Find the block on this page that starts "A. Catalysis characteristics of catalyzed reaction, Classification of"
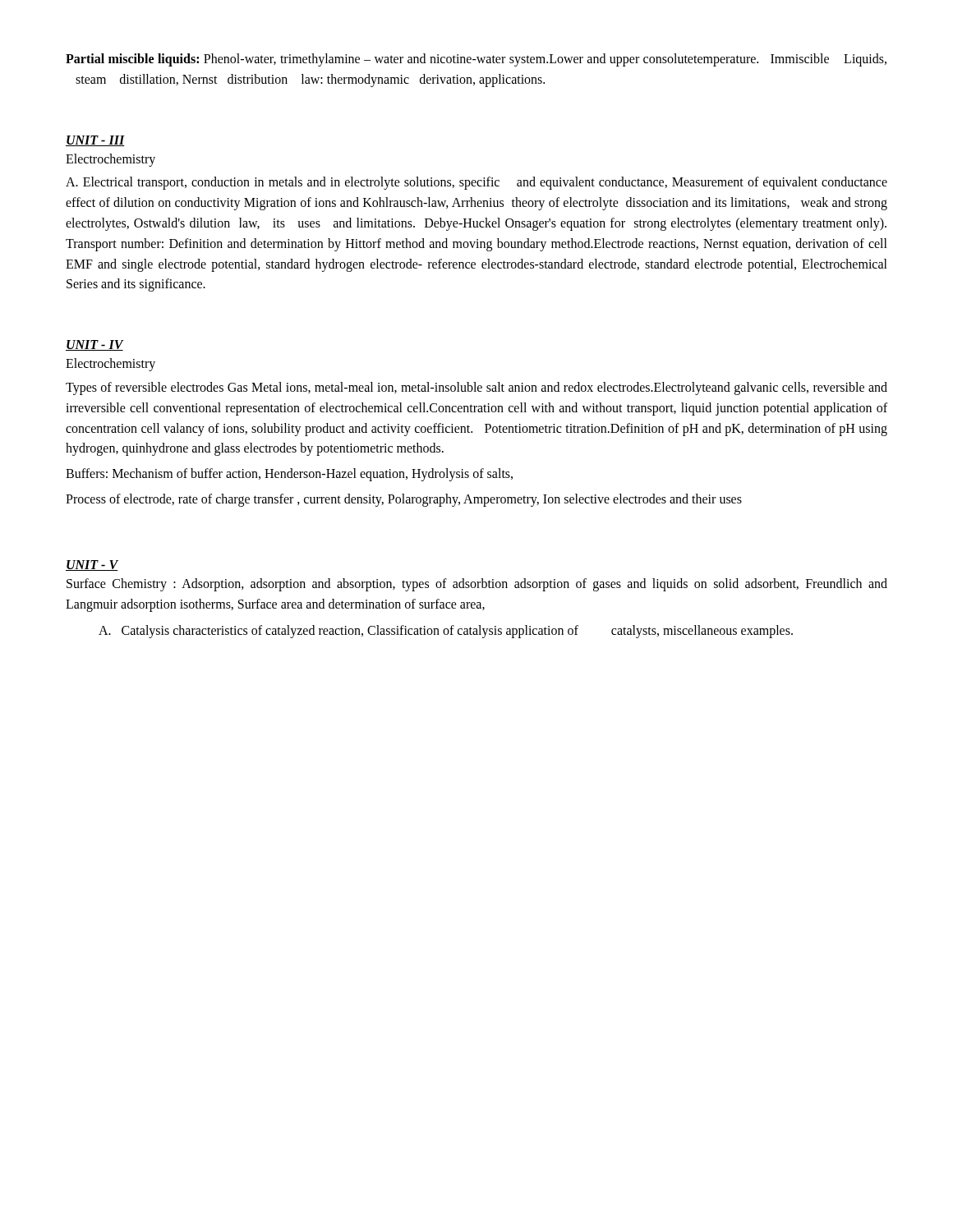Viewport: 953px width, 1232px height. (446, 631)
